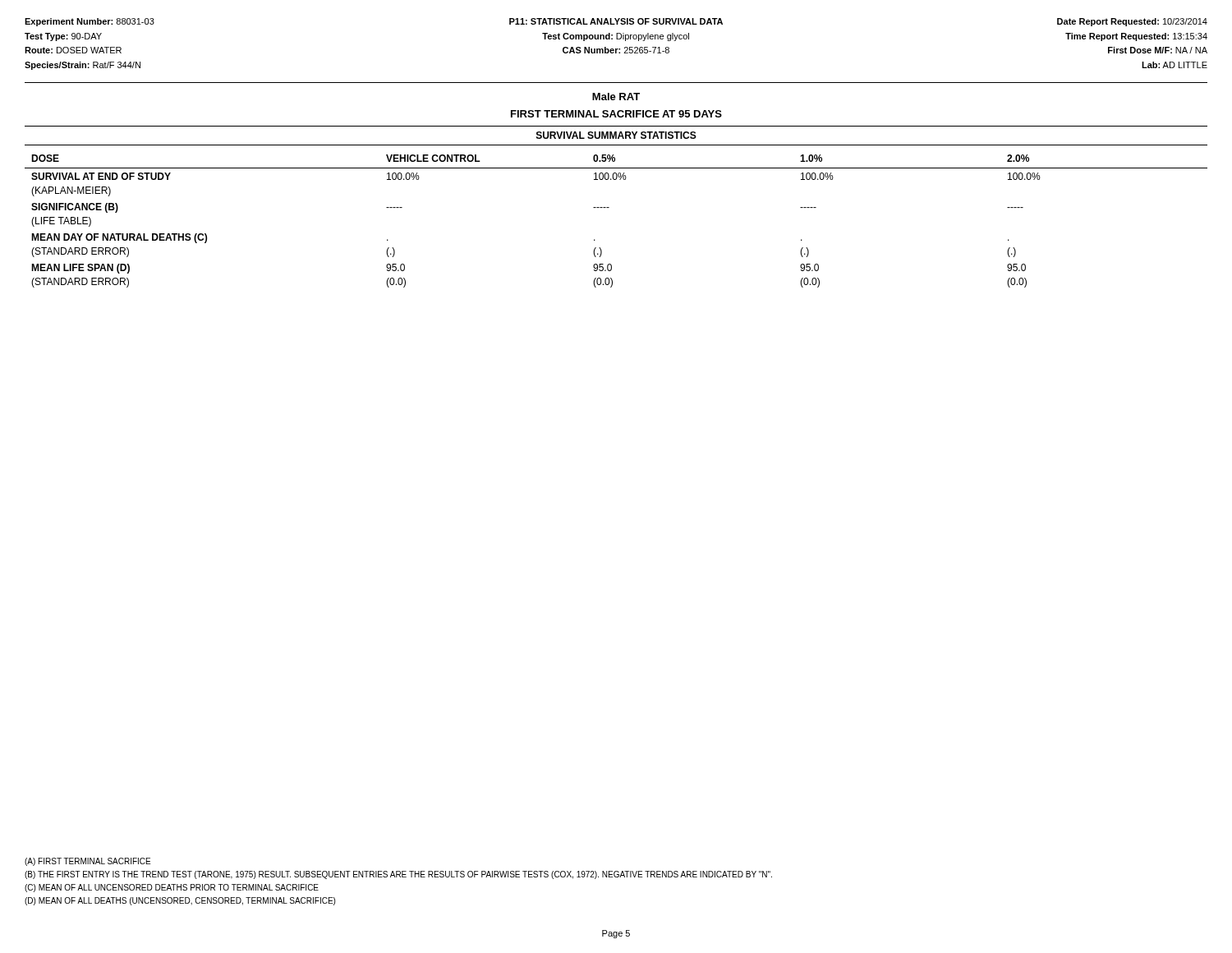Select the title with the text "Male RAT FIRST TERMINAL SACRIFICE"
This screenshot has height=953, width=1232.
point(616,106)
